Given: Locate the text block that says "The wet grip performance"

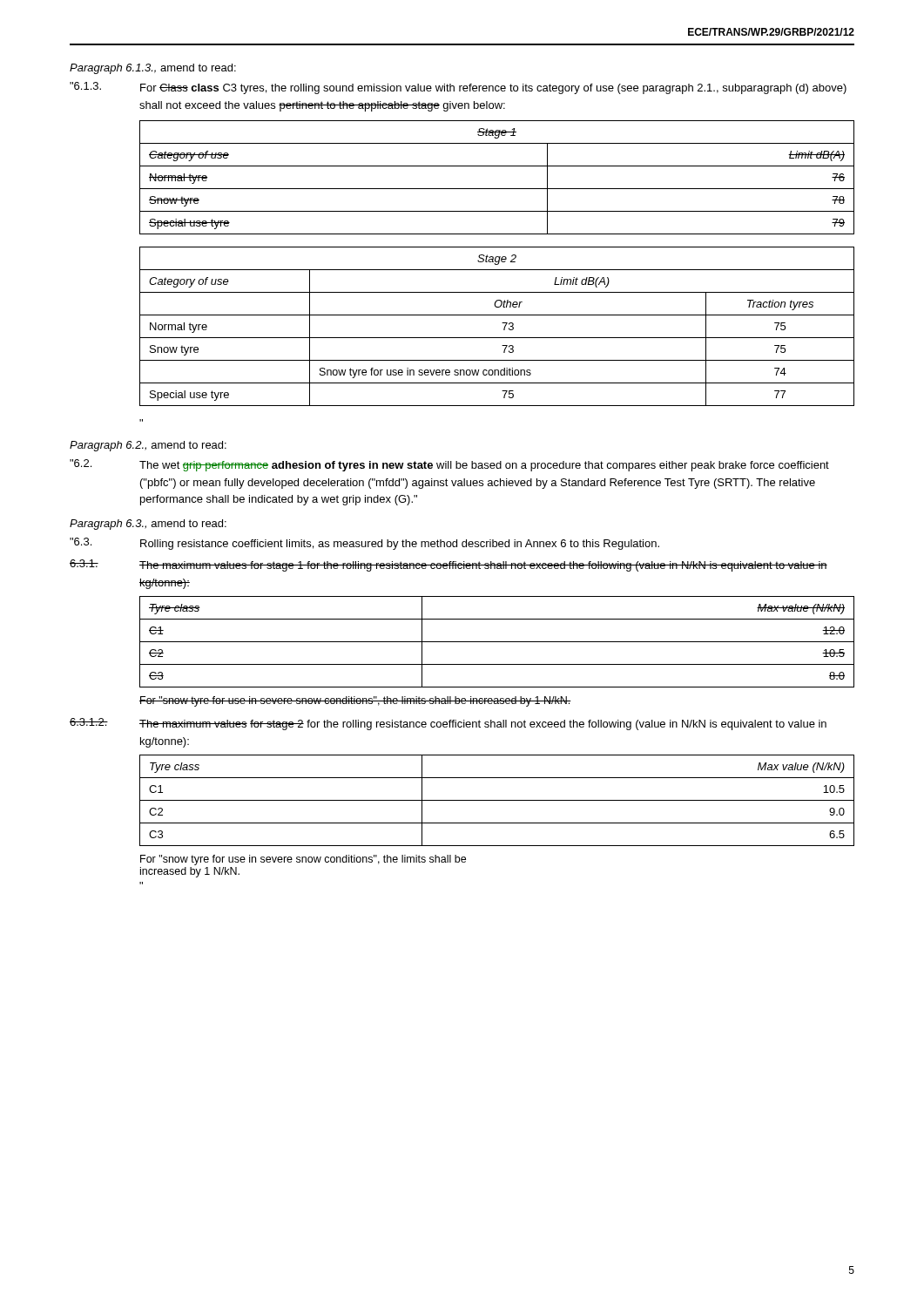Looking at the screenshot, I should click(484, 482).
